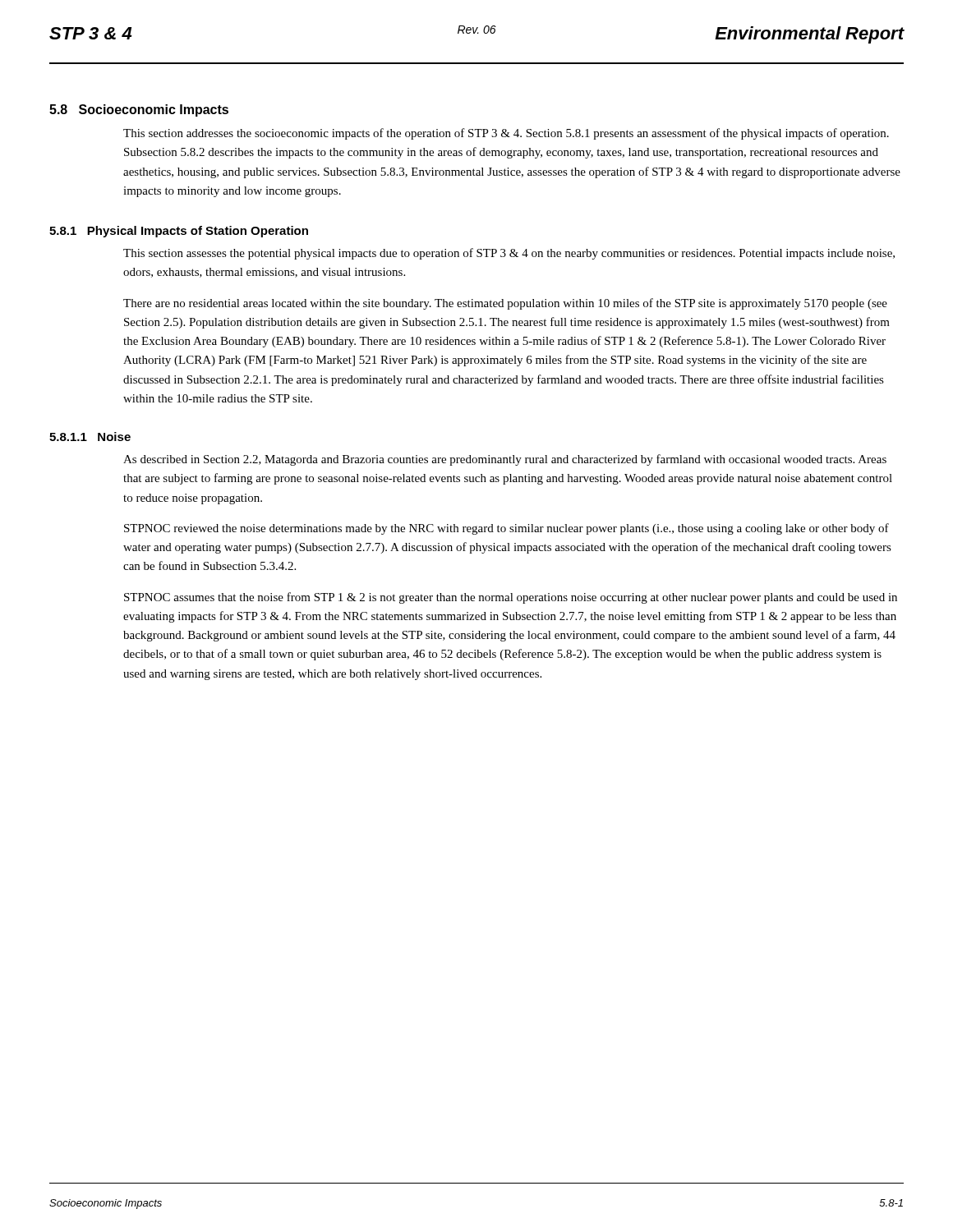
Task: Where is the passage that starts "This section addresses the socioeconomic impacts of"?
Action: pos(512,162)
